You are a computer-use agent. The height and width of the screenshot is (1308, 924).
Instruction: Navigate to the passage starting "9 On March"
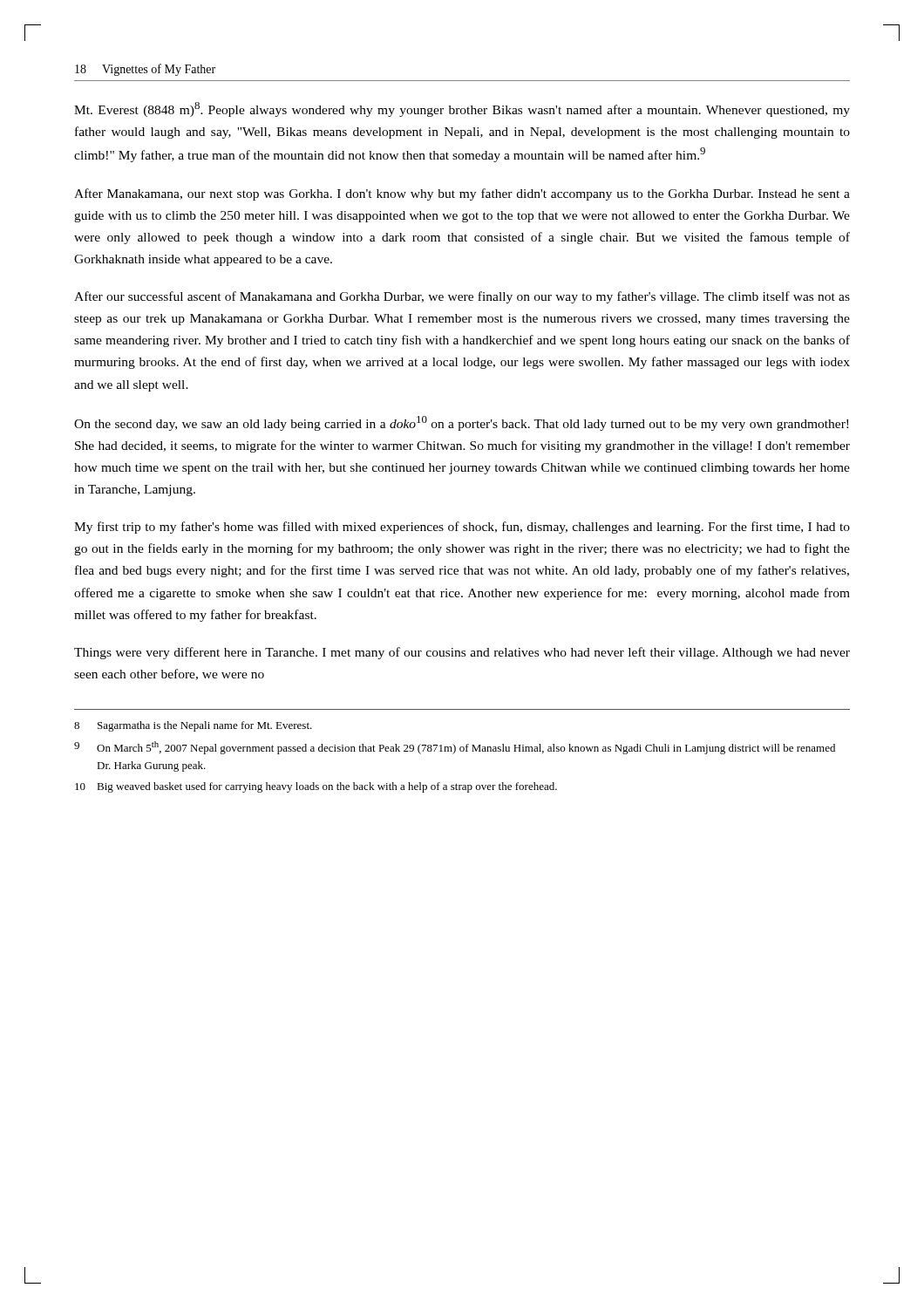click(462, 756)
